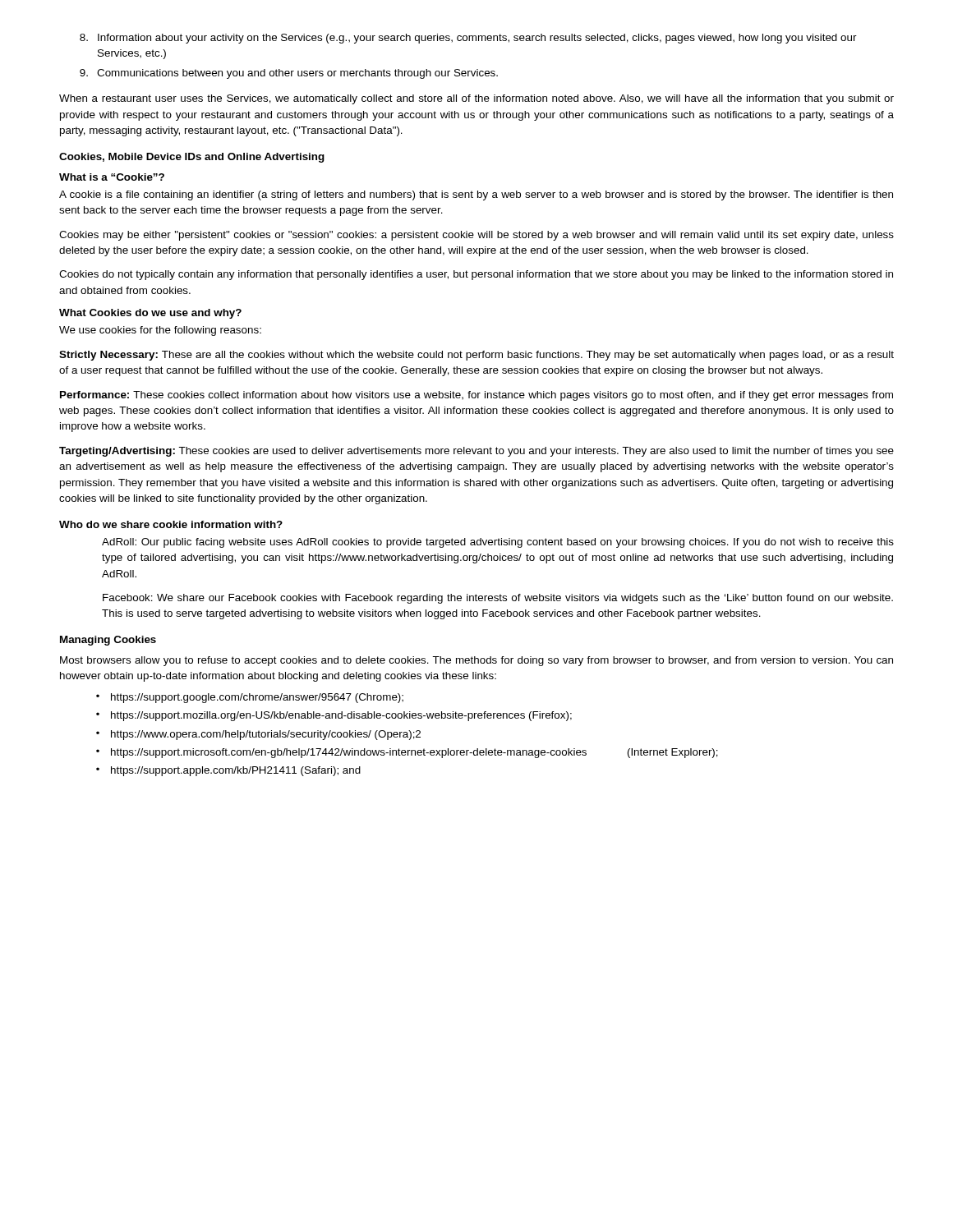The image size is (953, 1232).
Task: Find the list item containing "• https://support.mozilla.org/en-US/kb/enable-and-disable-cookies-website-preferences (Firefox);"
Action: pyautogui.click(x=491, y=715)
